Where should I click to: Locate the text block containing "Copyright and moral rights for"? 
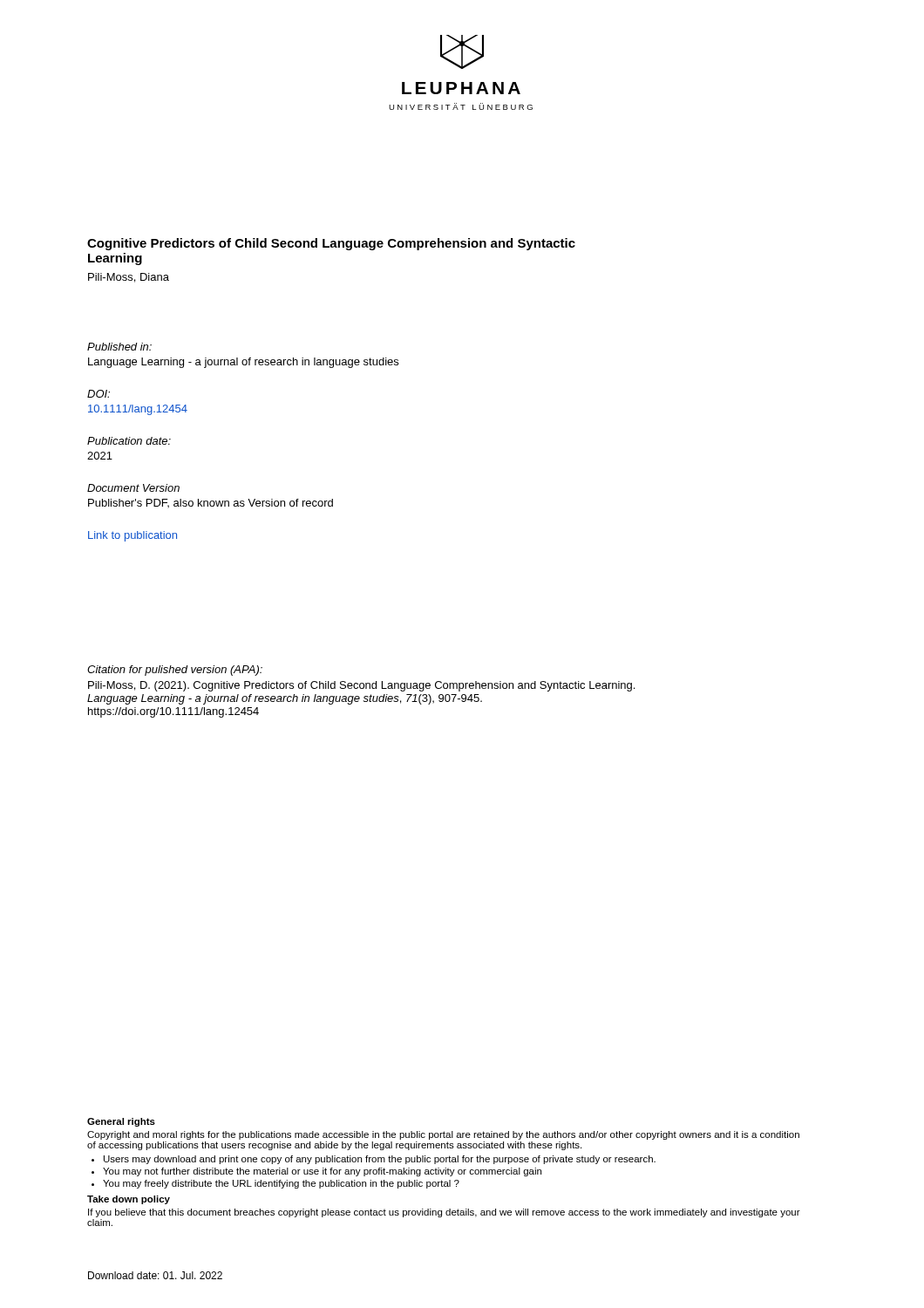pos(444,1140)
